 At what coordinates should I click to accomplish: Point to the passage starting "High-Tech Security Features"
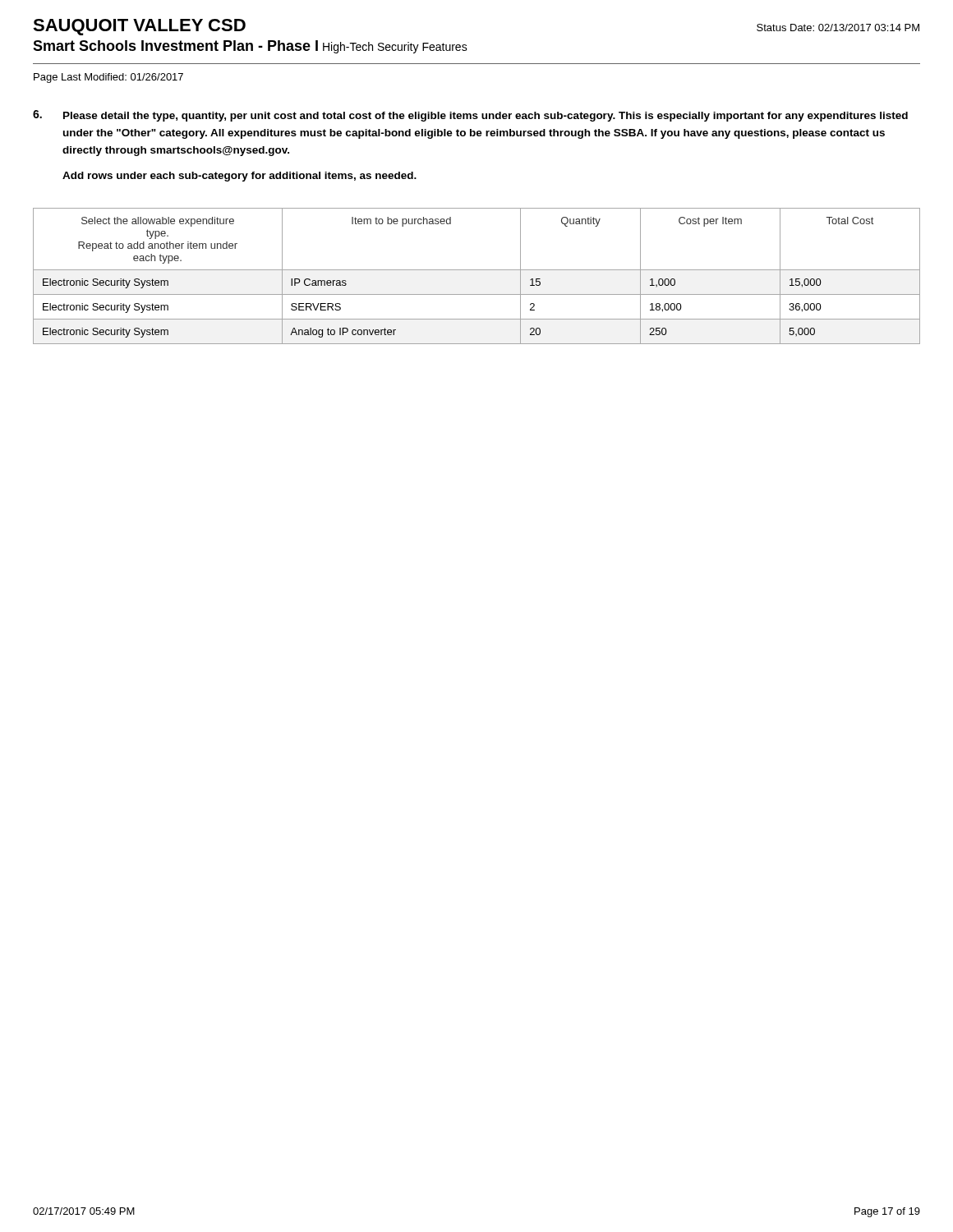tap(395, 47)
